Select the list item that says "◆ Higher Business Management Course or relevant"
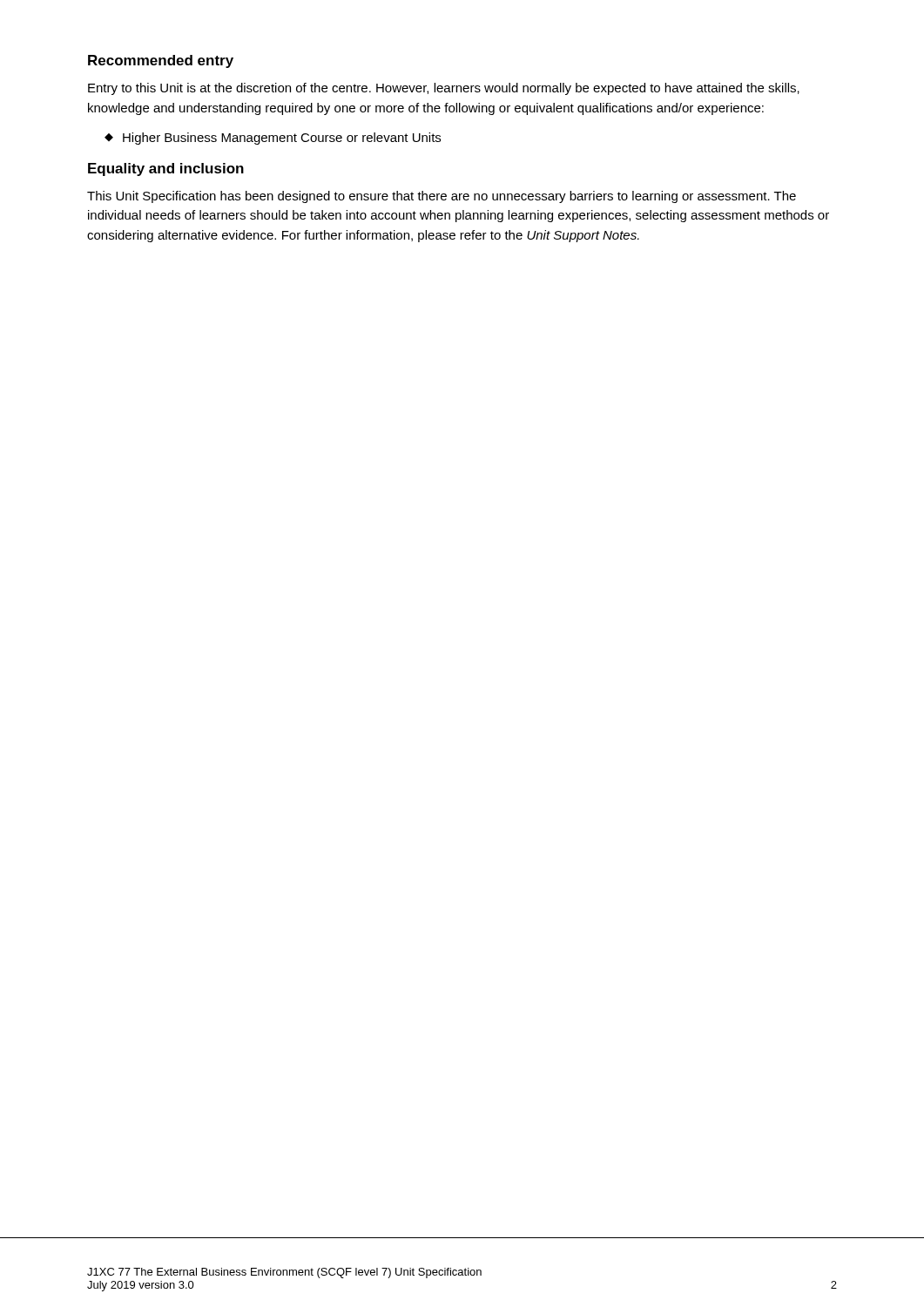 (x=273, y=138)
